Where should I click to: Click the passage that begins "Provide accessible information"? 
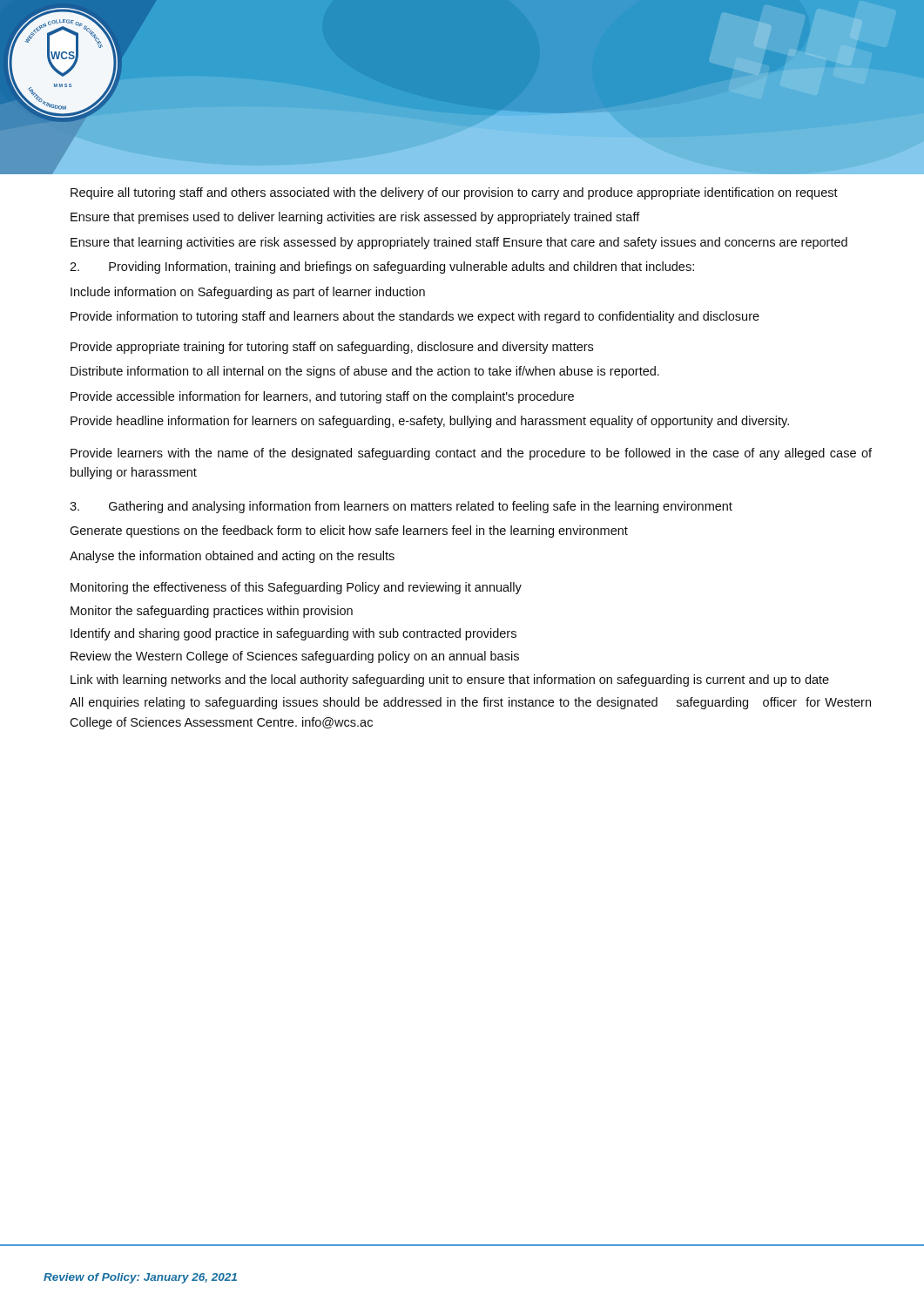[x=322, y=396]
